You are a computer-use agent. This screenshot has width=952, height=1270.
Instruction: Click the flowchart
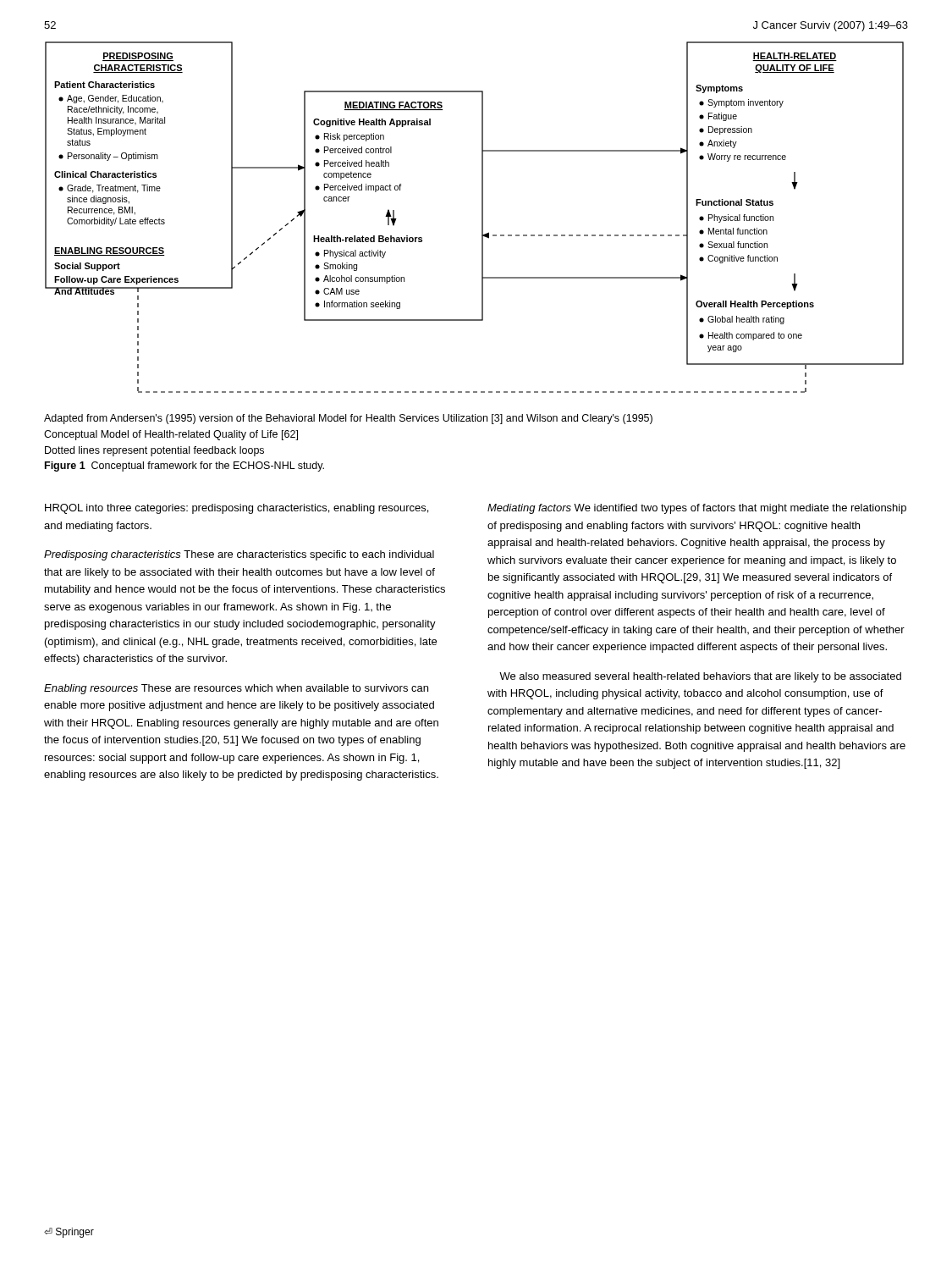[476, 223]
